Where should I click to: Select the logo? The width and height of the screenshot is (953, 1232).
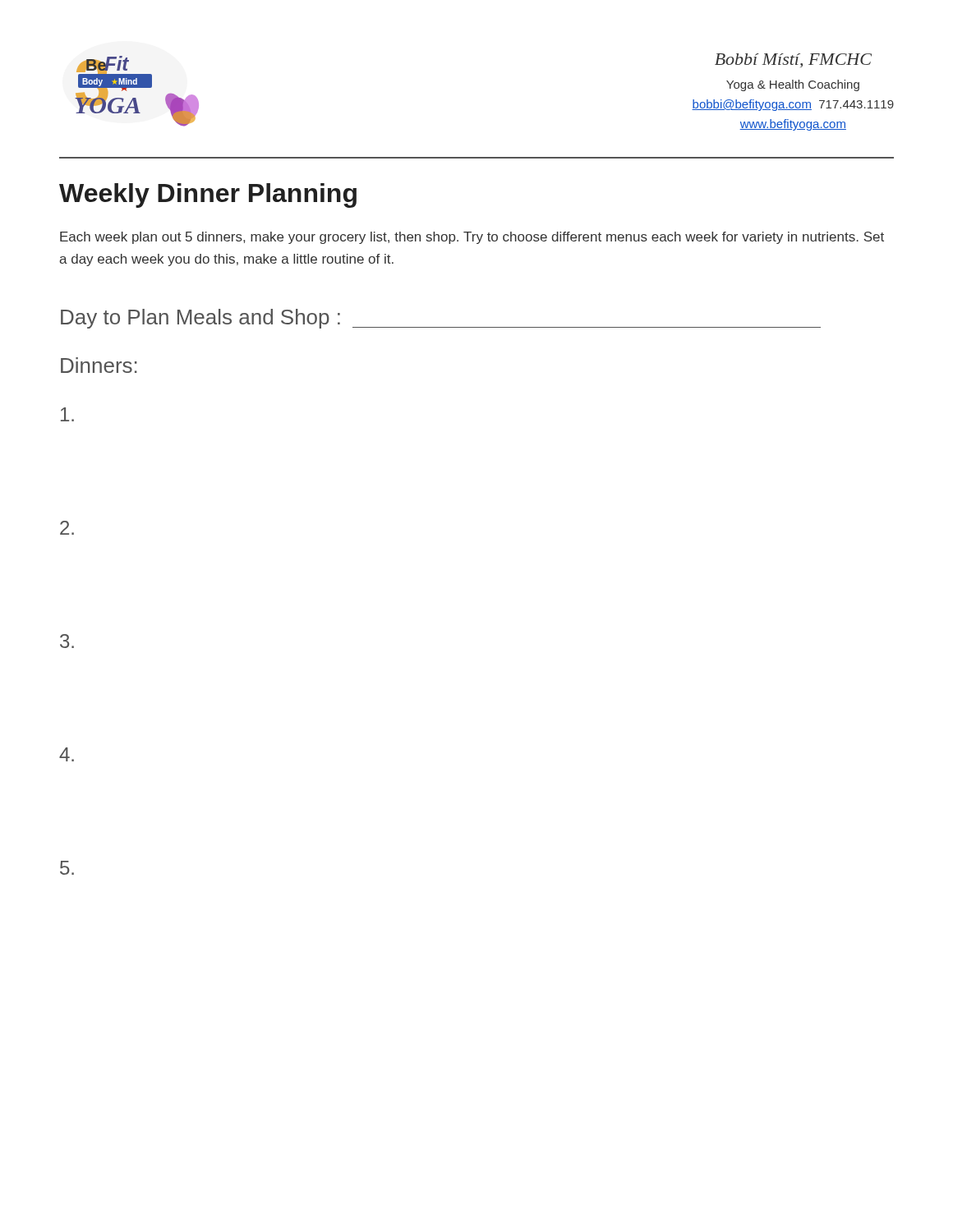141,86
